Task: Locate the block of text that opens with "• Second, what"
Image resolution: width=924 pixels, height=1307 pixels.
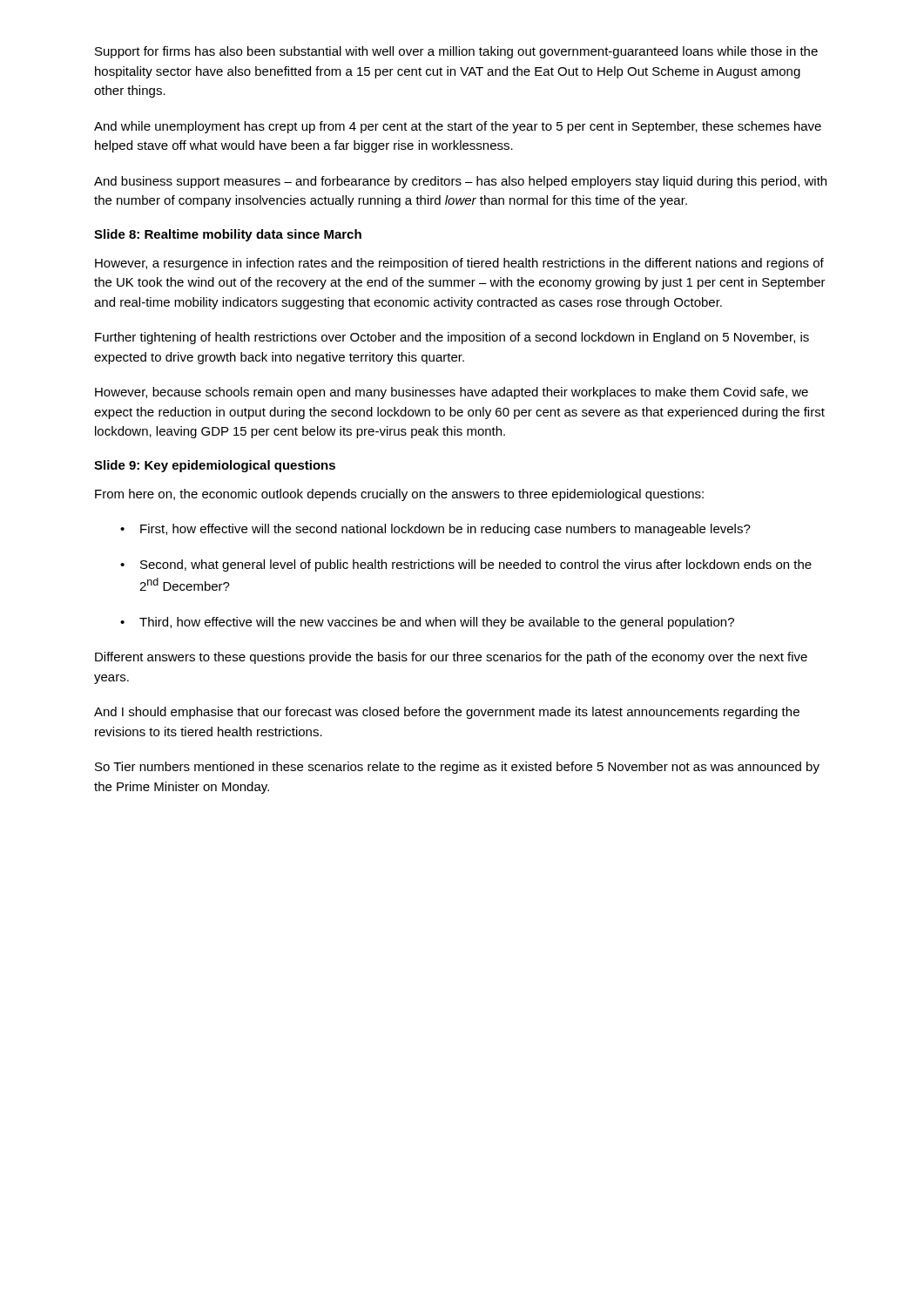Action: pos(475,575)
